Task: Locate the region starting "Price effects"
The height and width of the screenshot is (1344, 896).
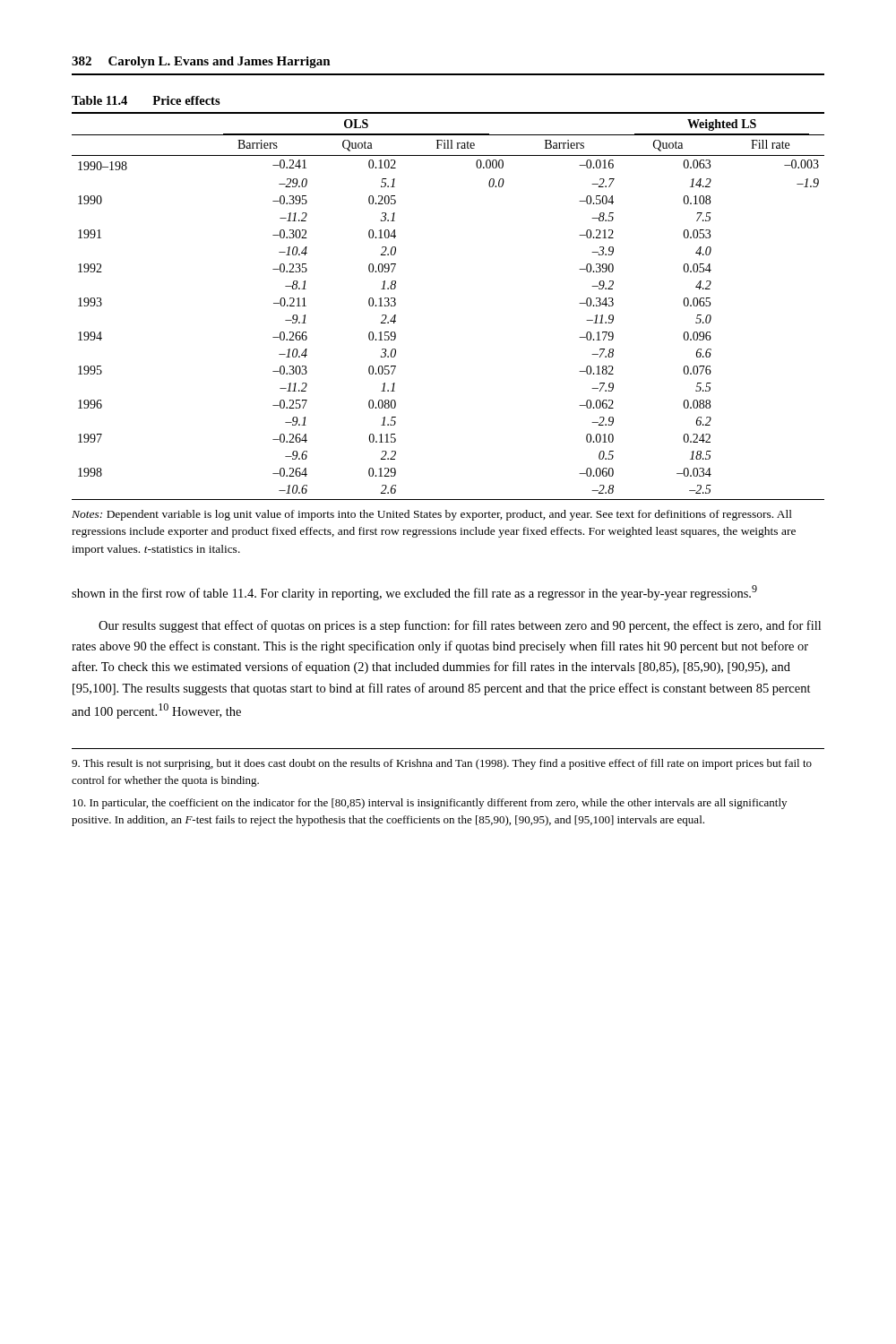Action: point(186,100)
